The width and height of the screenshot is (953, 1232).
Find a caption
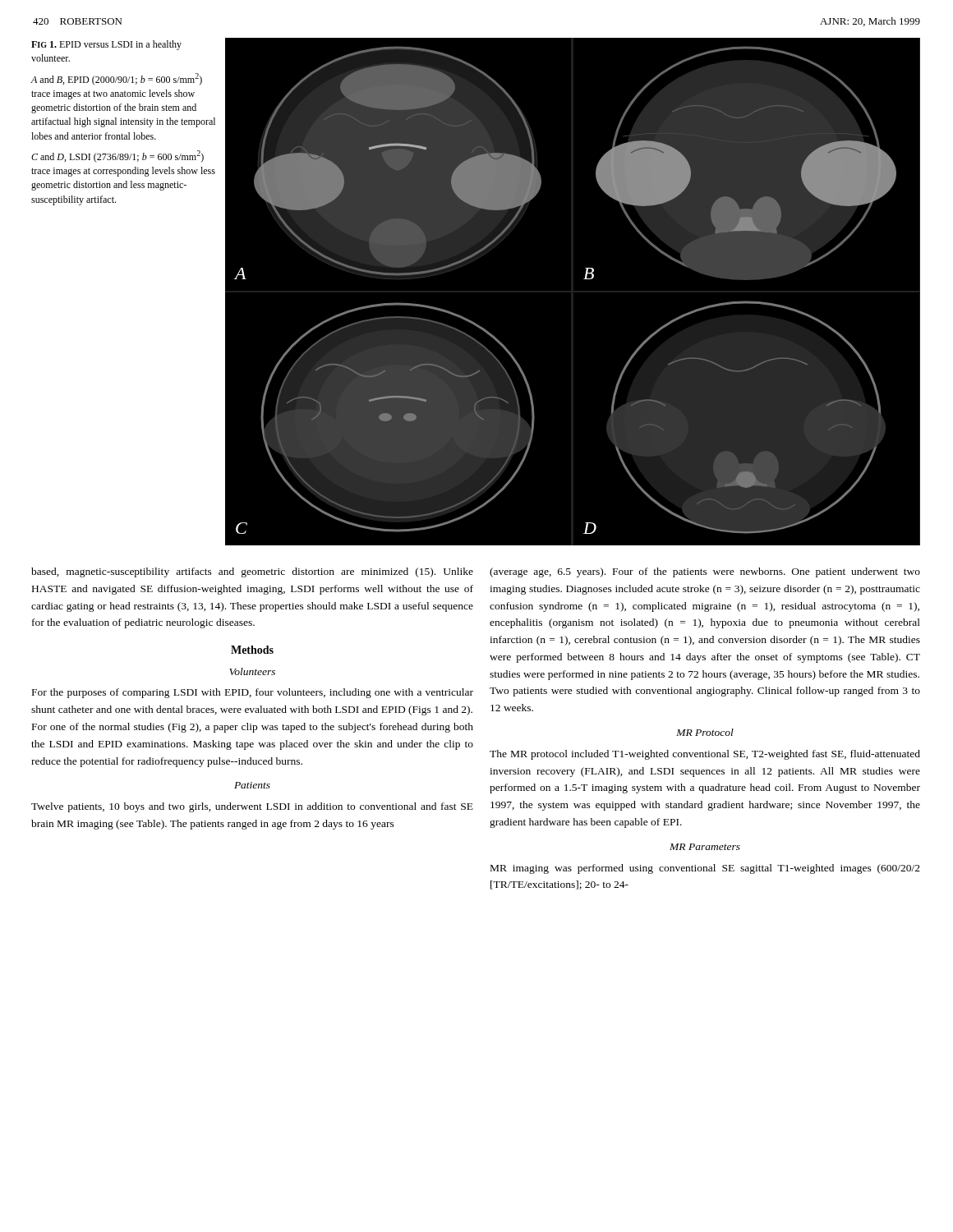(x=125, y=122)
